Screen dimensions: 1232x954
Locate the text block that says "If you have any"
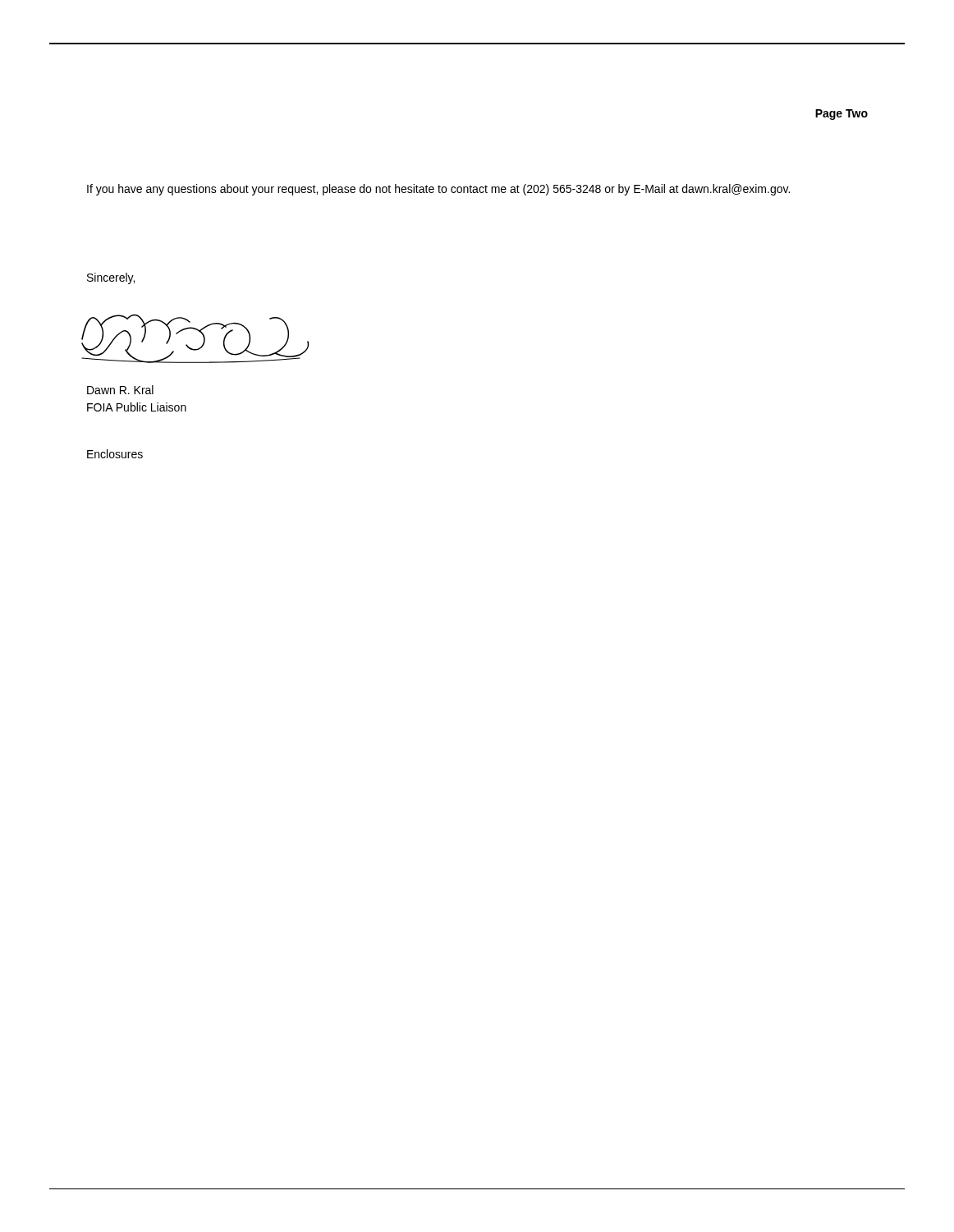(x=439, y=189)
